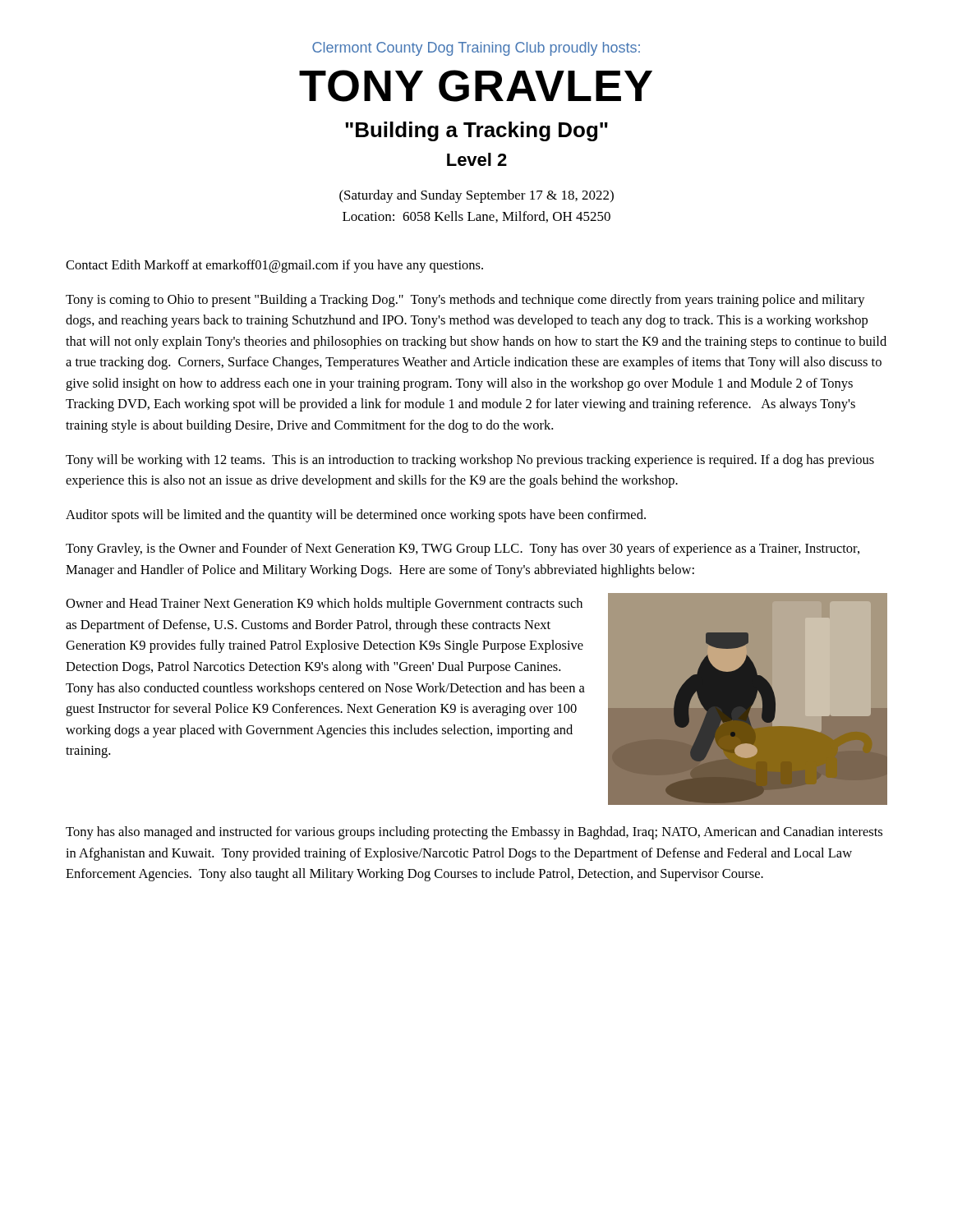Screen dimensions: 1232x953
Task: Click on the section header with the text "Level 2"
Action: 476,160
